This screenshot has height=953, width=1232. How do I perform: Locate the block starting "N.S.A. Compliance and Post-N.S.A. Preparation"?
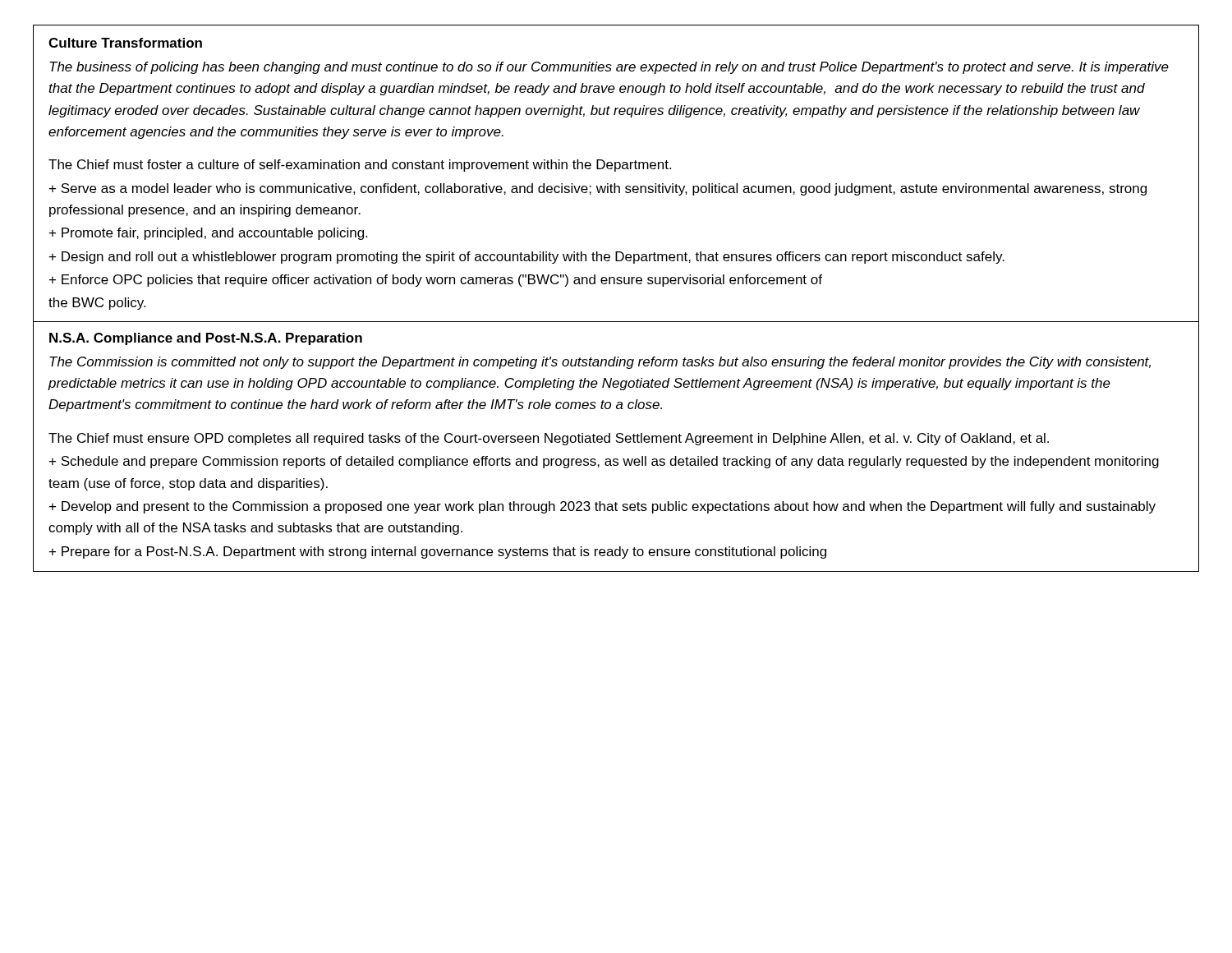pos(206,338)
